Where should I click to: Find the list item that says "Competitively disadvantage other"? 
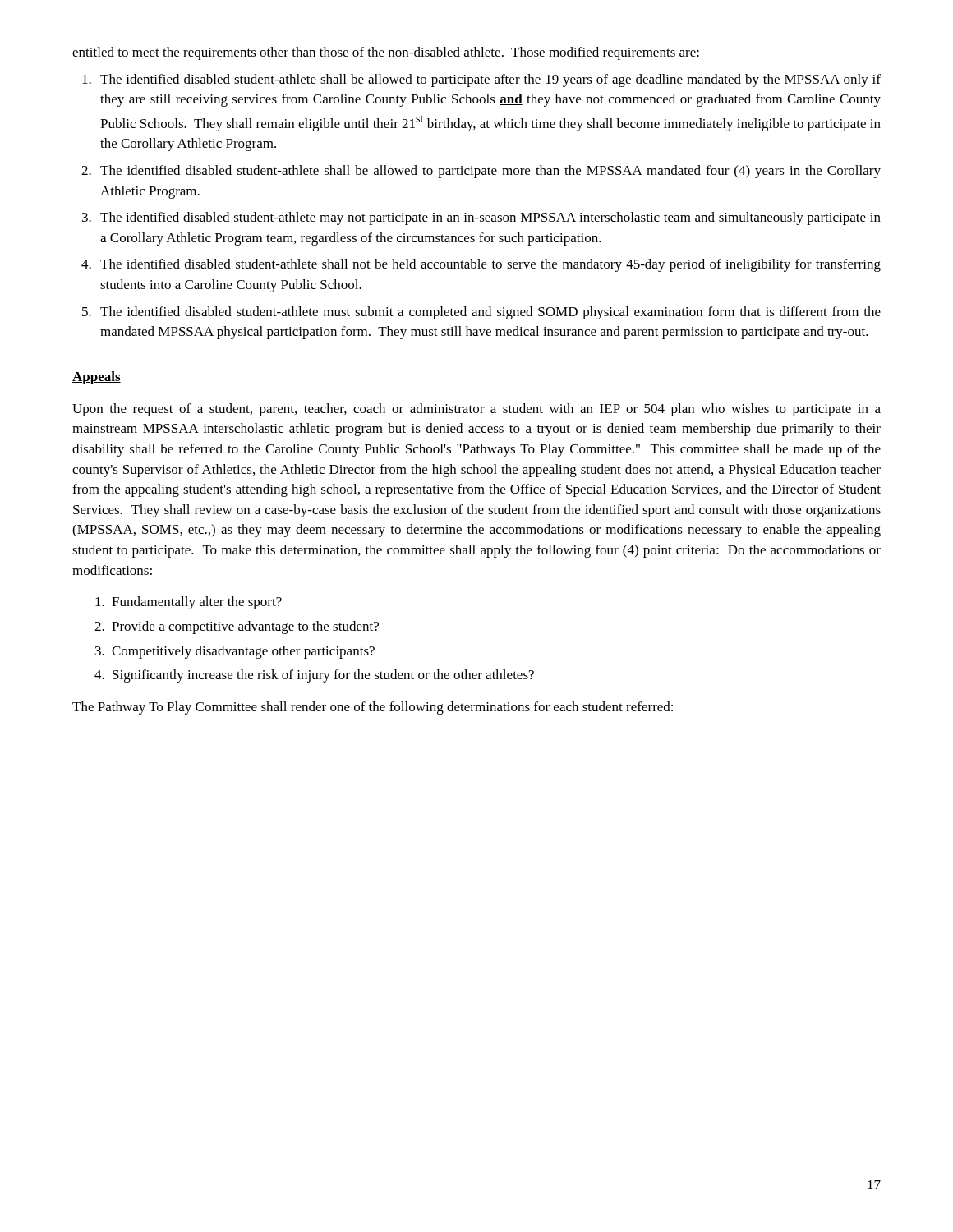[243, 651]
